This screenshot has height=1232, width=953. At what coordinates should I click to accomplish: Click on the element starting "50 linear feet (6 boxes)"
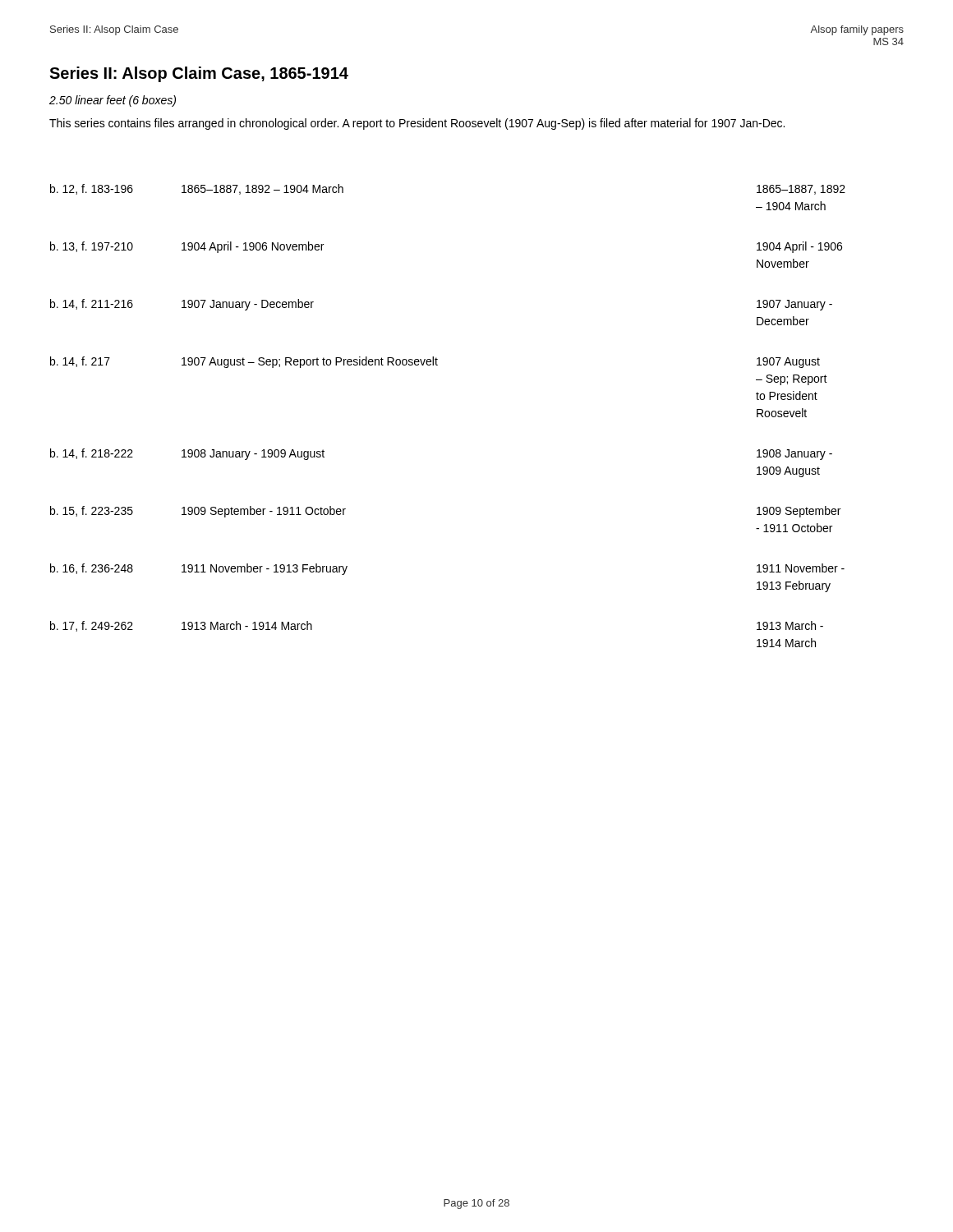click(x=113, y=100)
